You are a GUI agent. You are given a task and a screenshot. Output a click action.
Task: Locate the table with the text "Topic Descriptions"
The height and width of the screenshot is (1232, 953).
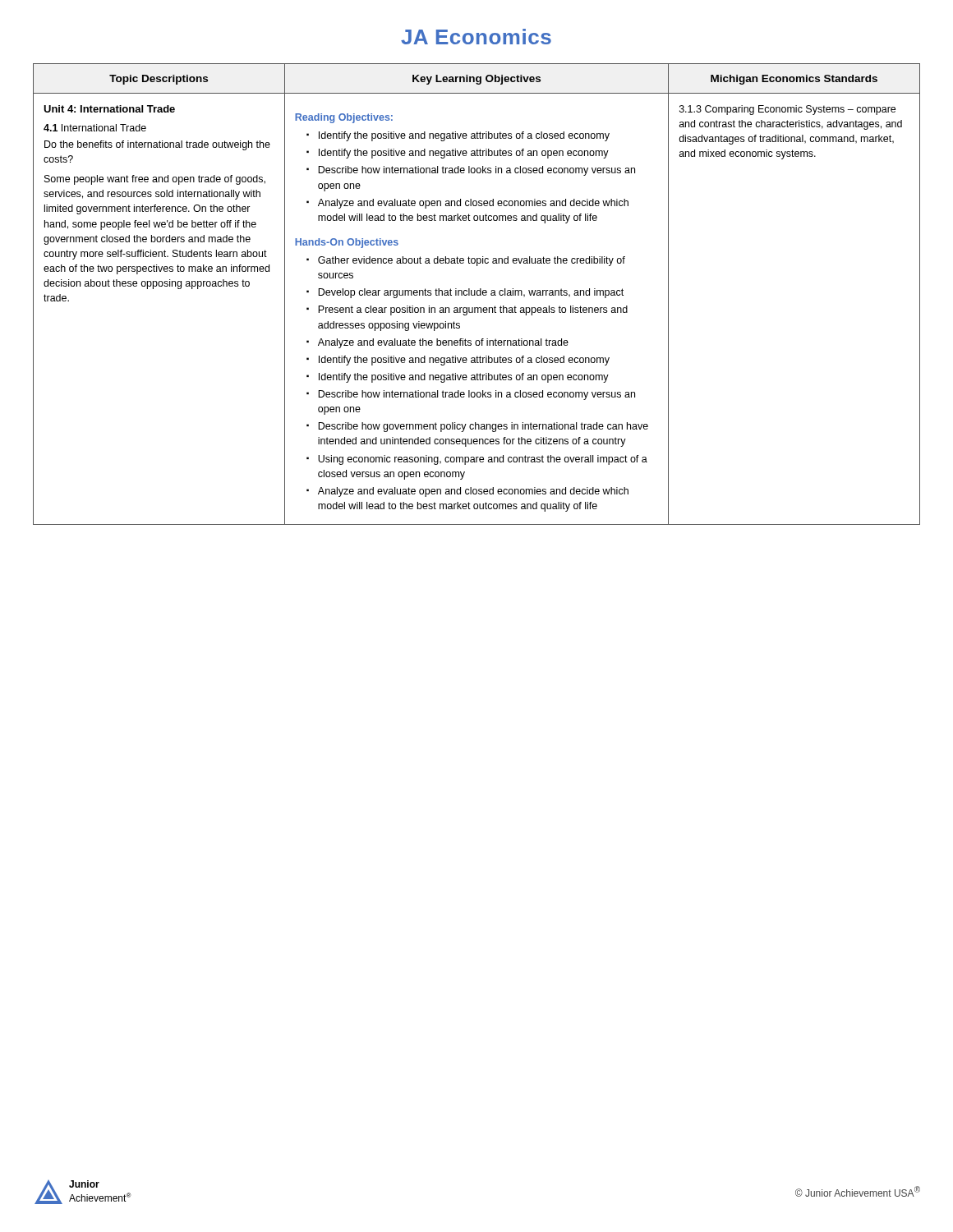(x=476, y=294)
